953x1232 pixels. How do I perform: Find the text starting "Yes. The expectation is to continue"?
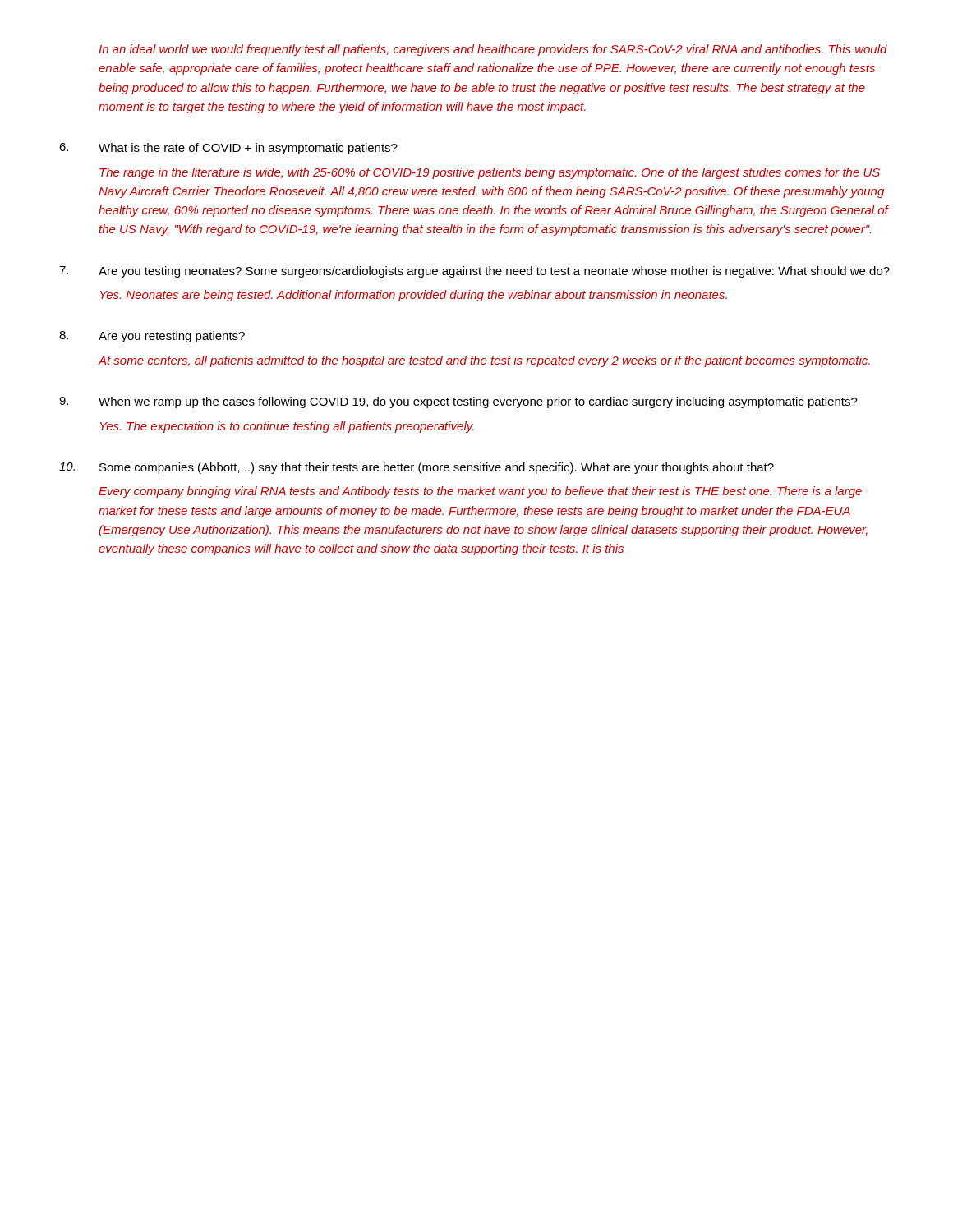[x=287, y=427]
